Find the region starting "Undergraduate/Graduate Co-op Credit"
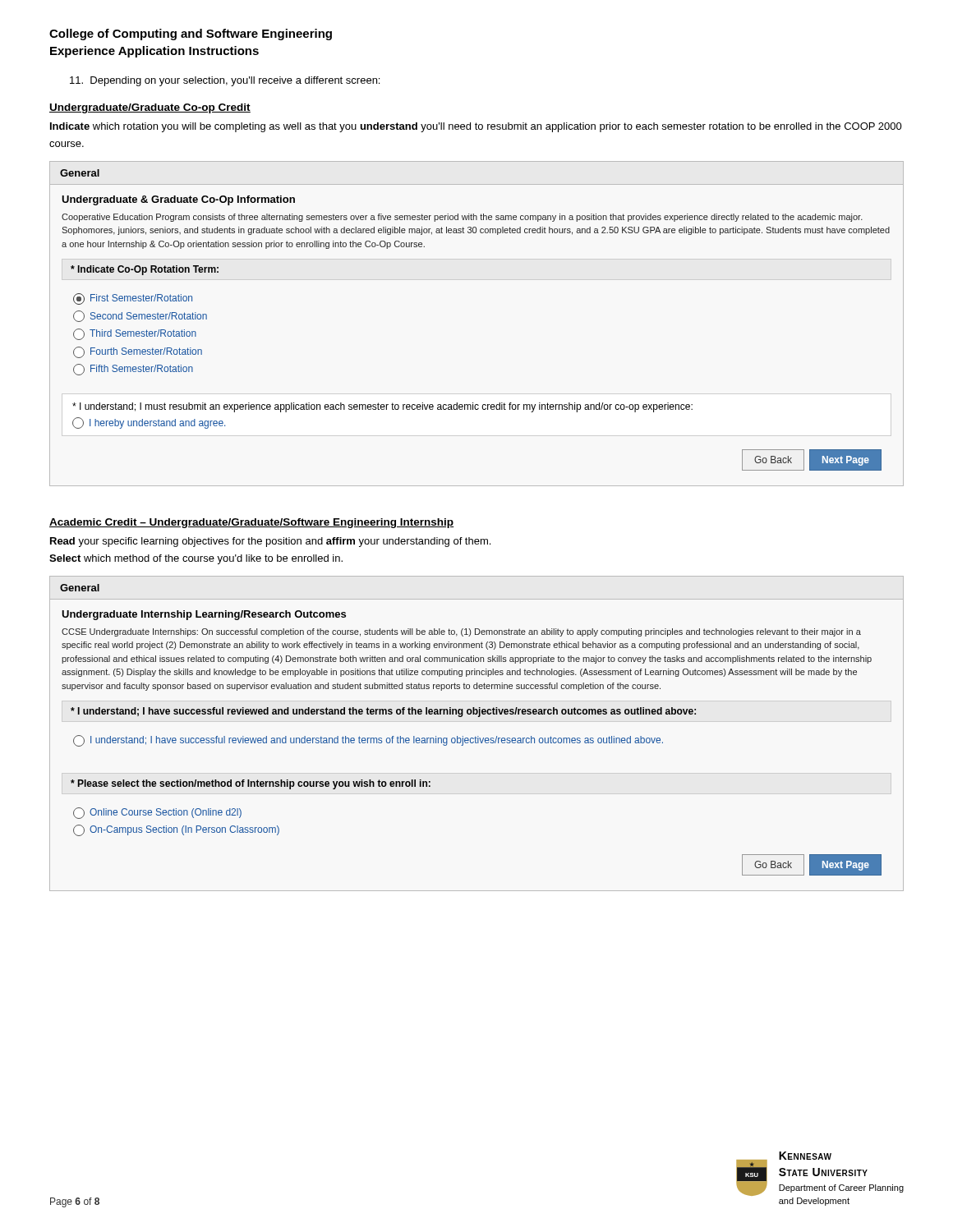This screenshot has height=1232, width=953. coord(150,107)
